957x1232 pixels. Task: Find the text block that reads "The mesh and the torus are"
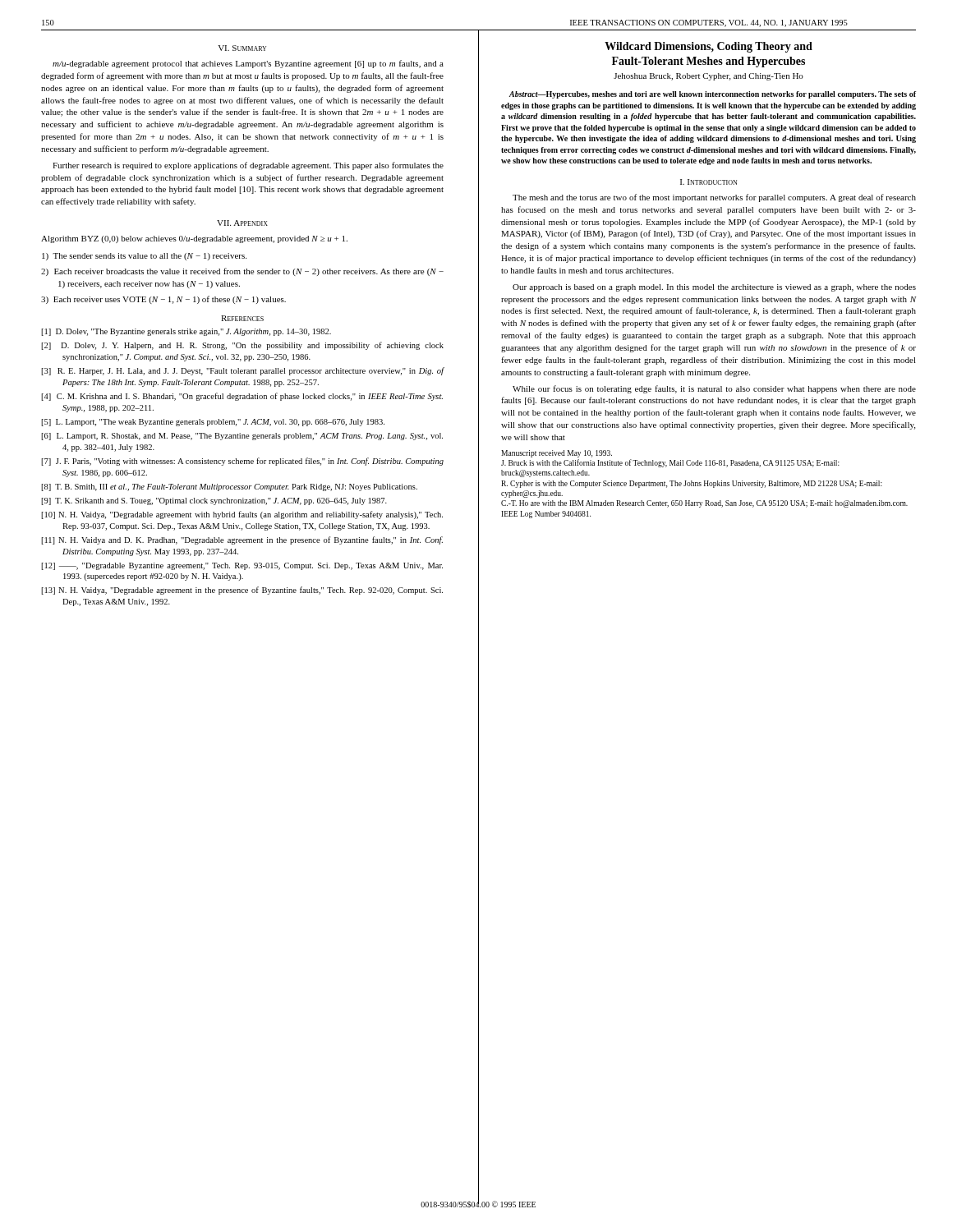coord(709,234)
